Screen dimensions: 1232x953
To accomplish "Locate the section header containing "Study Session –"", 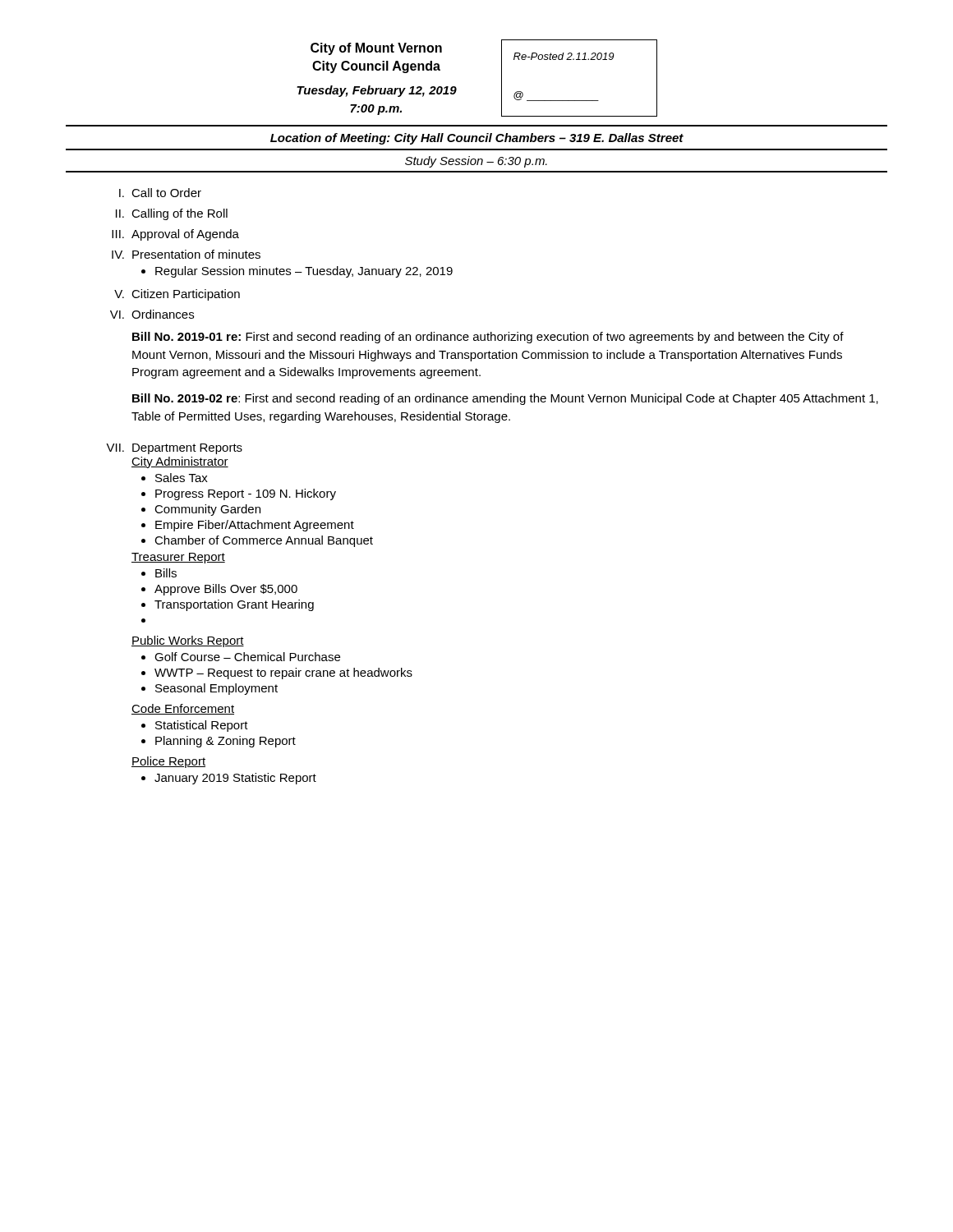I will 476,160.
